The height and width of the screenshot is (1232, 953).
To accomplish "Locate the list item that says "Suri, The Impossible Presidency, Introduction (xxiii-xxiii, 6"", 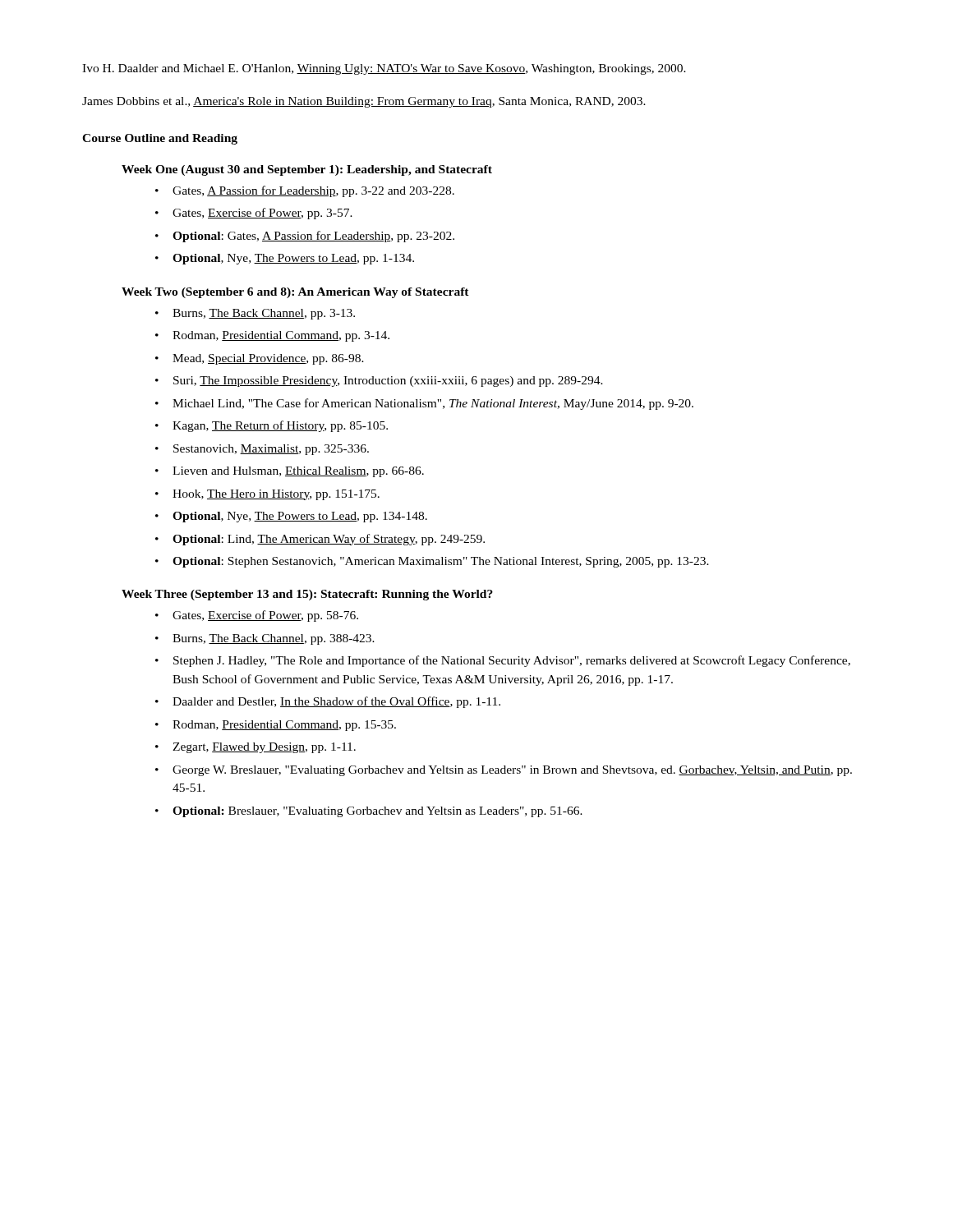I will [388, 380].
